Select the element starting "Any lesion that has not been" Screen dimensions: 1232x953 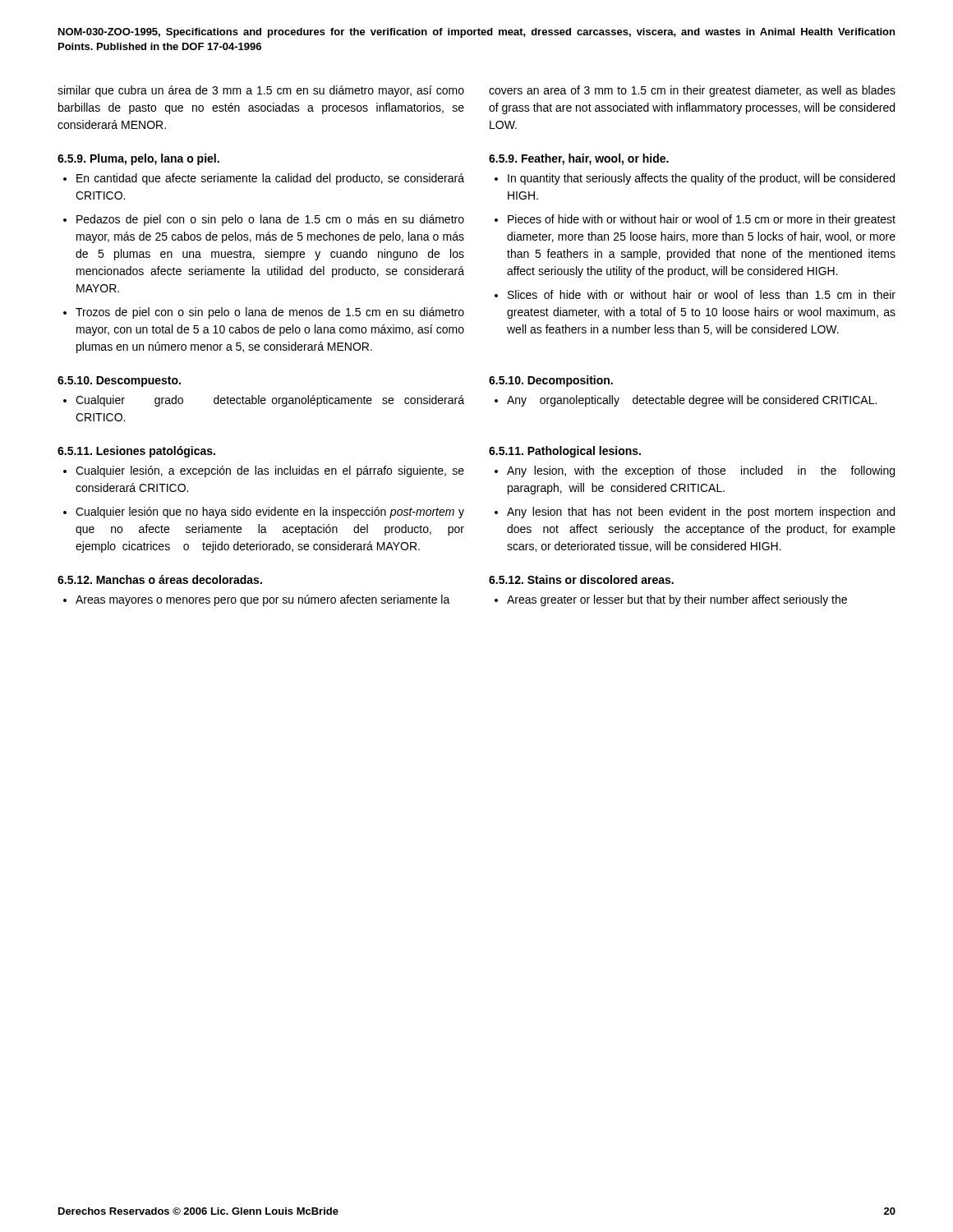701,529
